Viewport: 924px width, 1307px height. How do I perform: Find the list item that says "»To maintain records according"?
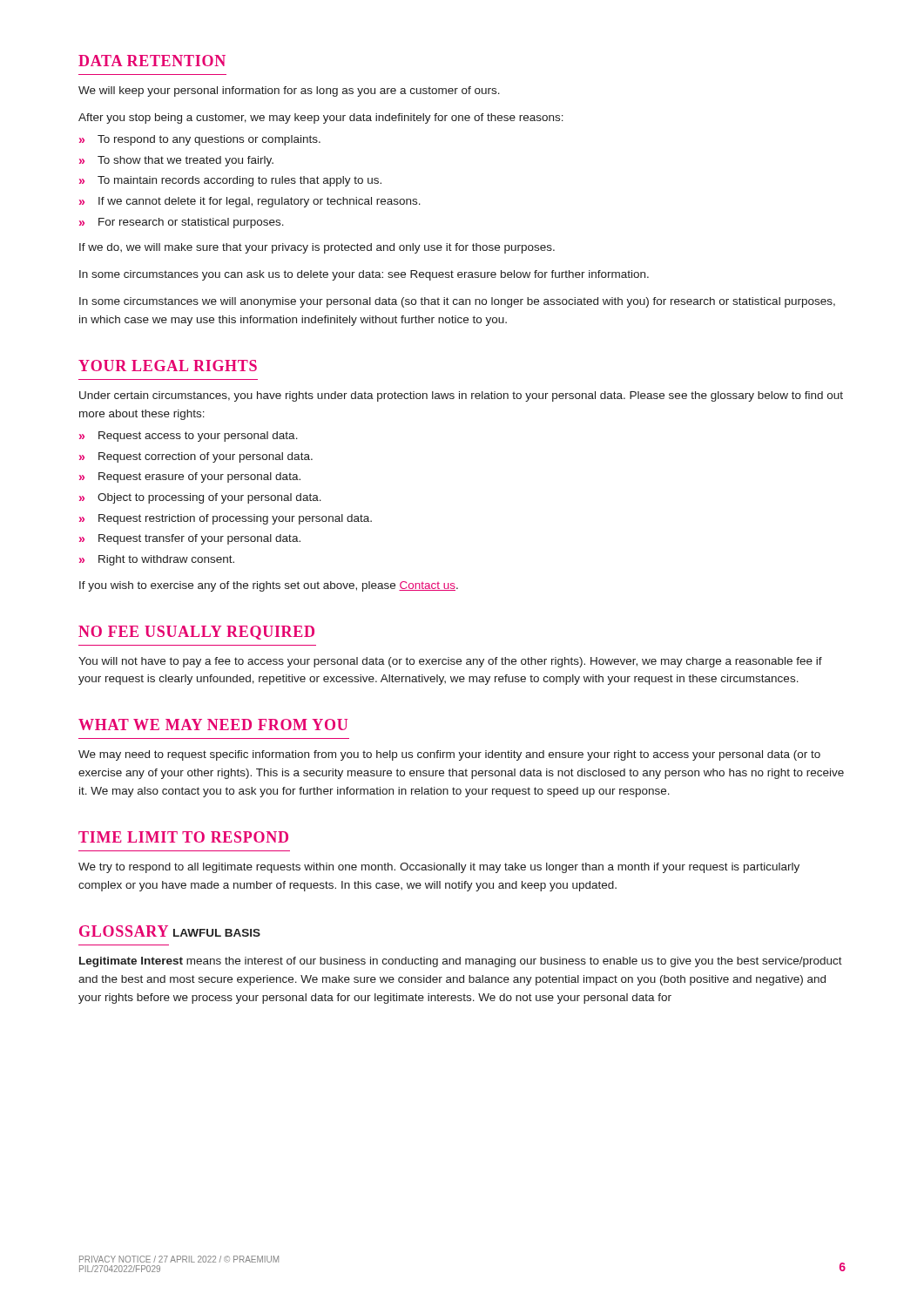(230, 181)
